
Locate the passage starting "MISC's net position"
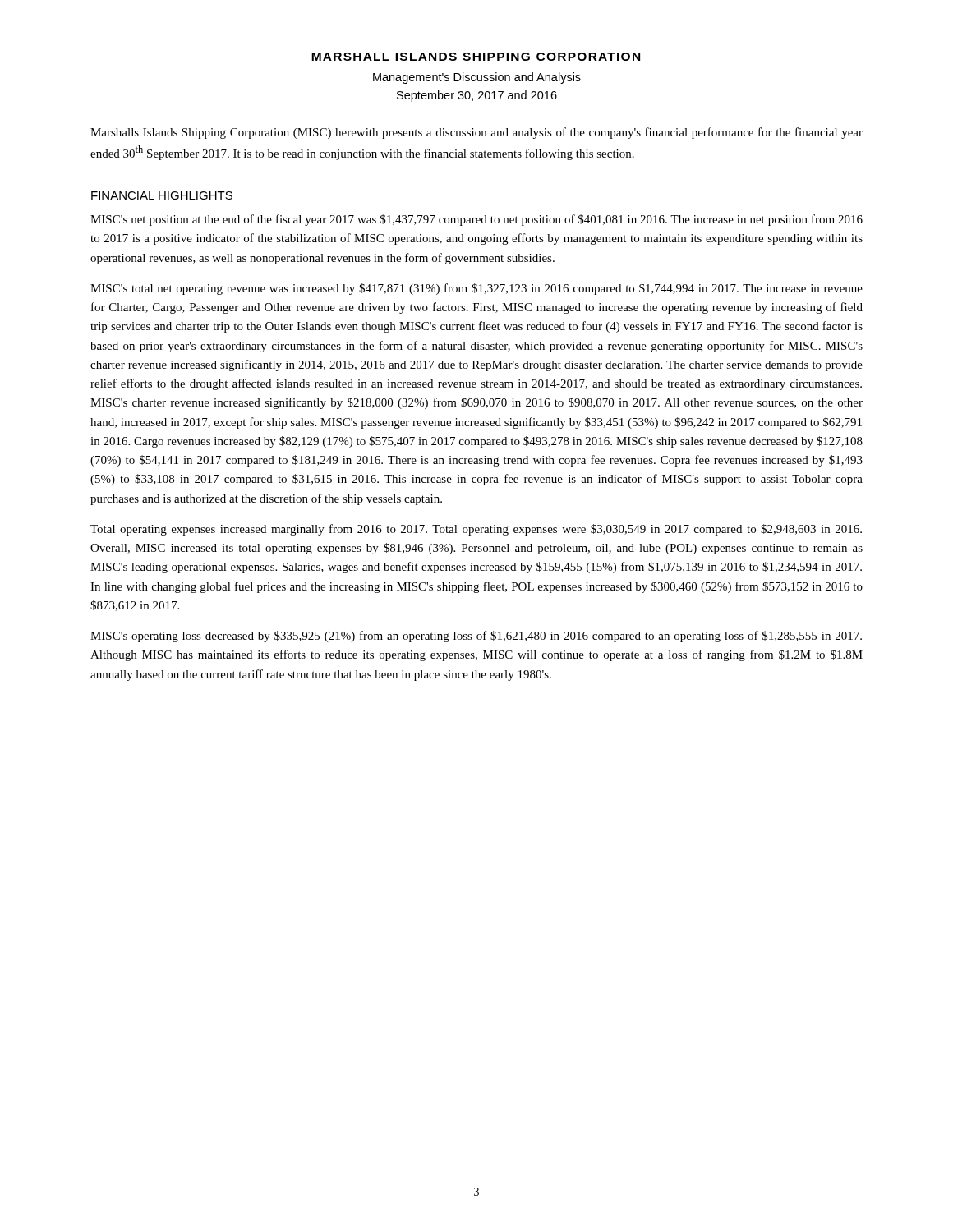coord(476,238)
